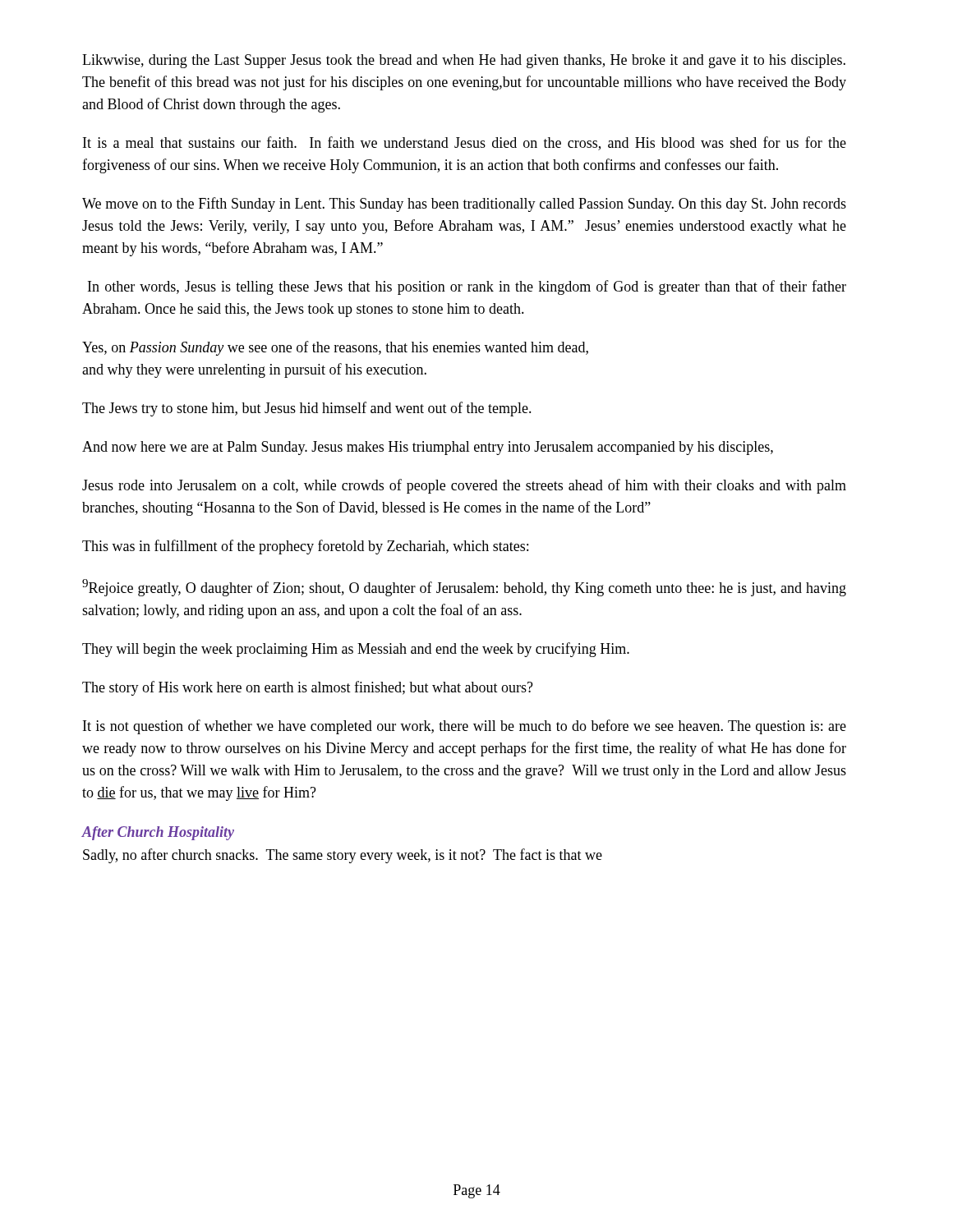Click where it says "After Church Hospitality"
The image size is (953, 1232).
158,832
